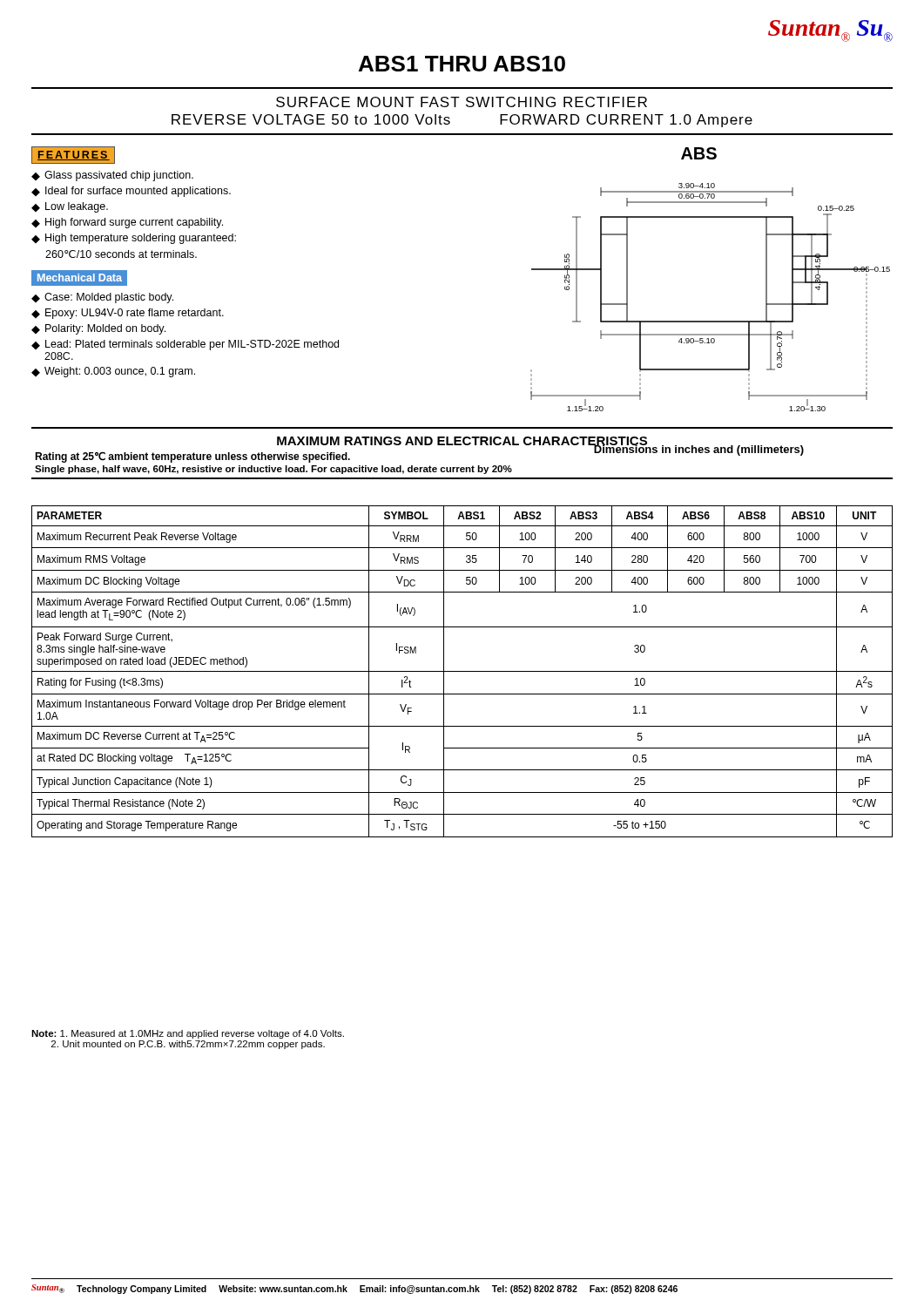Point to the element starting "◆Weight: 0.003 ounce, 0.1 gram."
The height and width of the screenshot is (1307, 924).
click(114, 372)
